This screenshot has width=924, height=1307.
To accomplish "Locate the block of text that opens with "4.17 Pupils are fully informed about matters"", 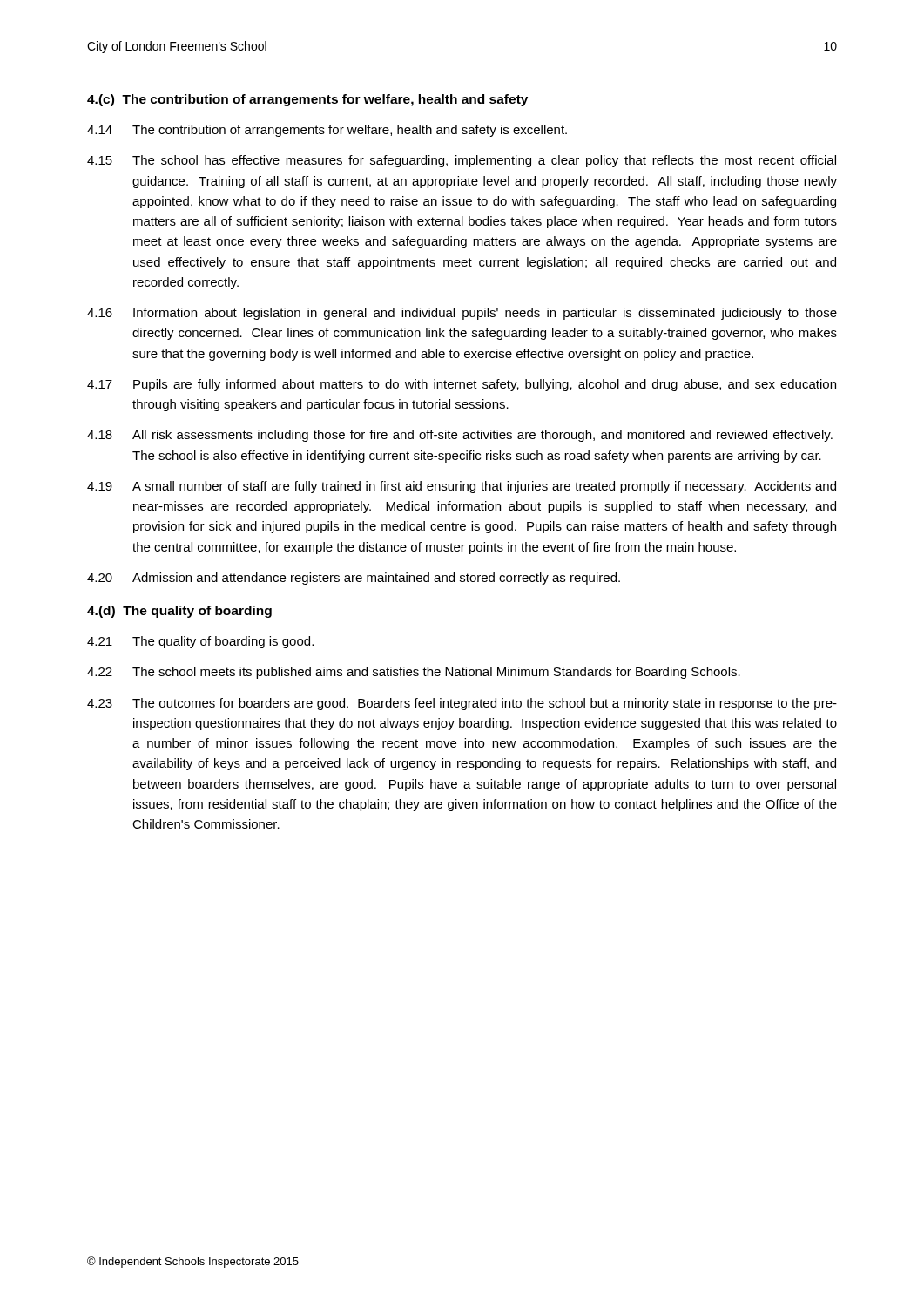I will point(462,394).
